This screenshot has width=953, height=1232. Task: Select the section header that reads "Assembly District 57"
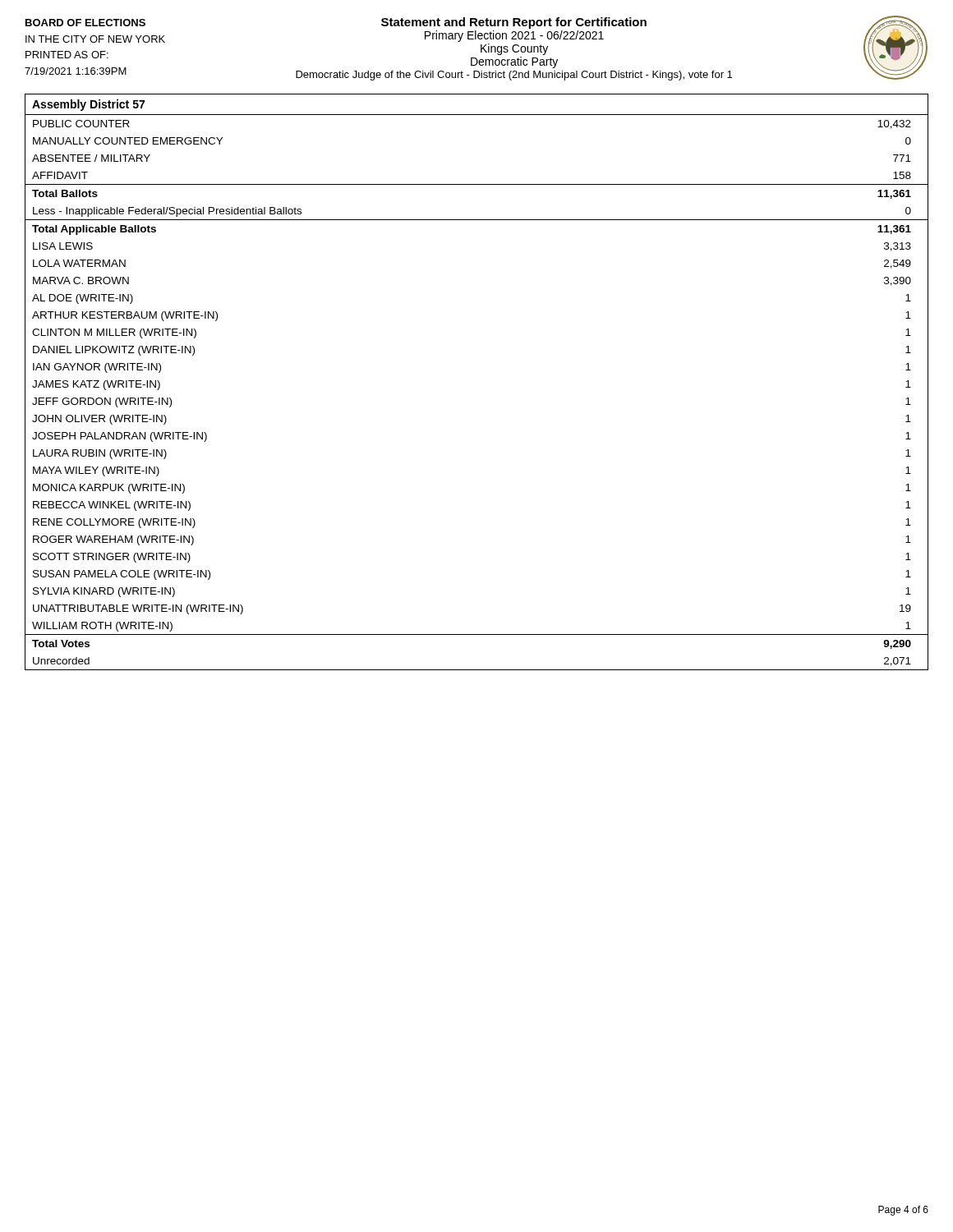pyautogui.click(x=89, y=104)
